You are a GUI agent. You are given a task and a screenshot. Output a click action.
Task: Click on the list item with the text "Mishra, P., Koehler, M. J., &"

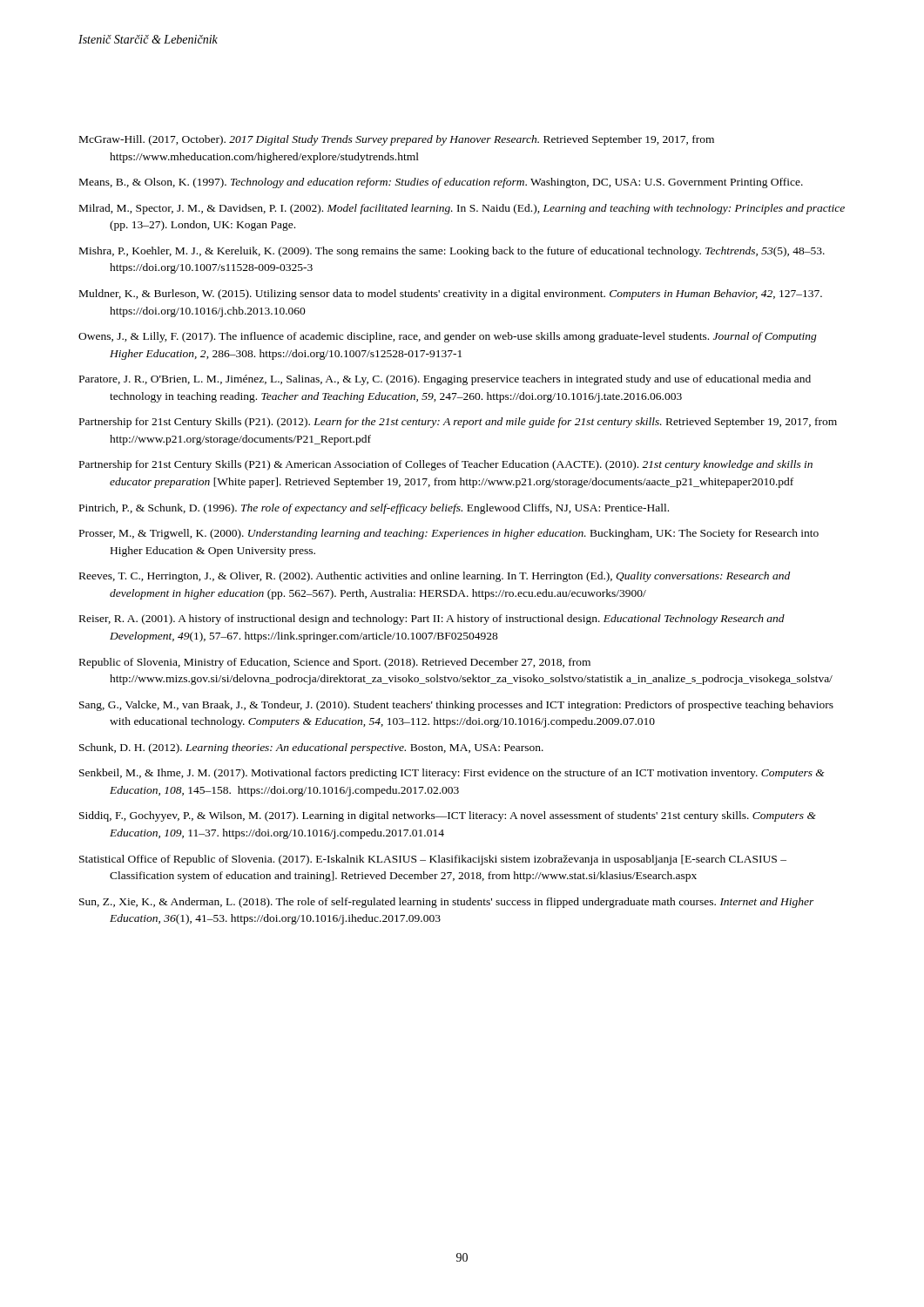point(452,259)
